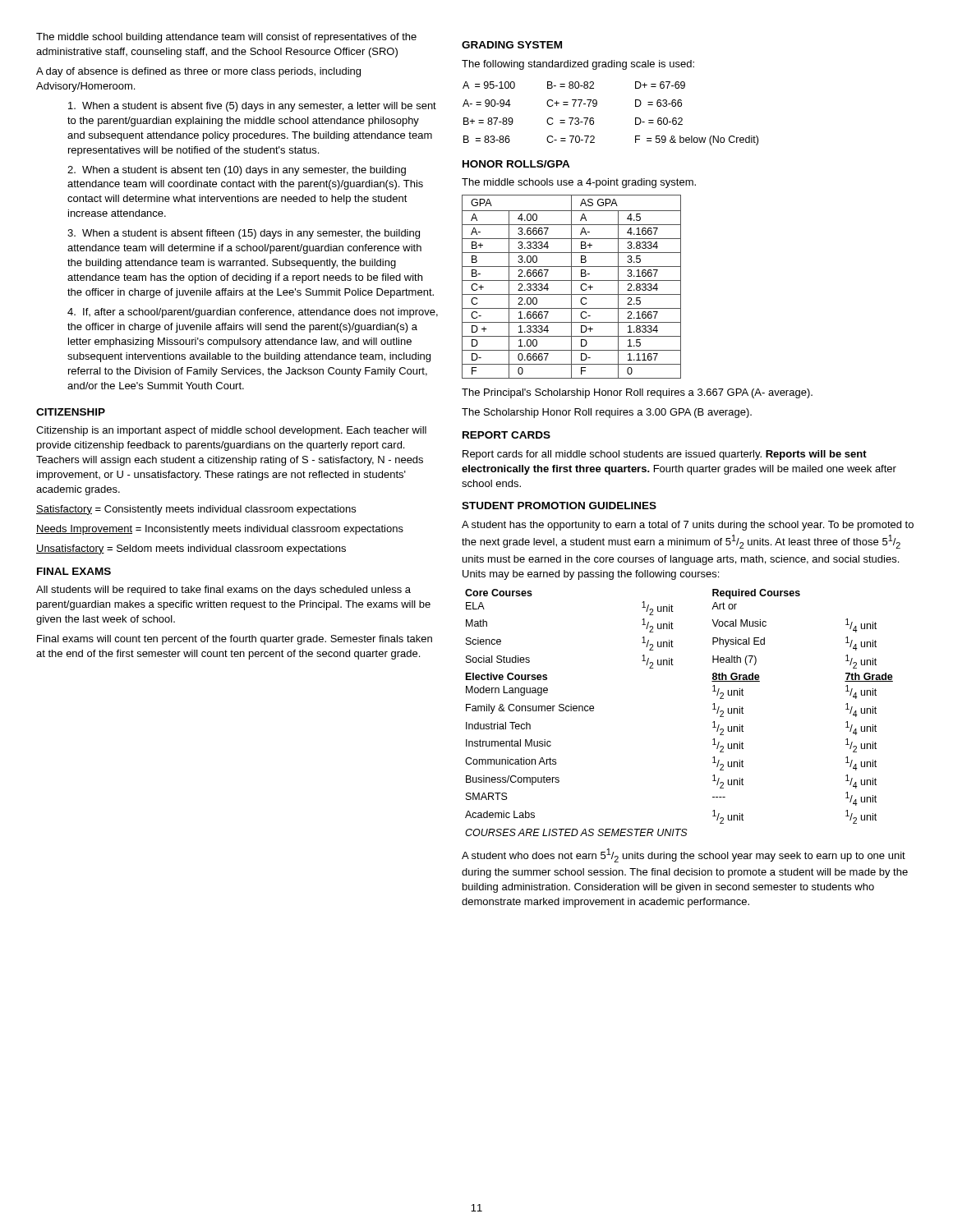Locate the text block that reads "A student has the opportunity to earn"
This screenshot has width=953, height=1232.
(x=689, y=549)
